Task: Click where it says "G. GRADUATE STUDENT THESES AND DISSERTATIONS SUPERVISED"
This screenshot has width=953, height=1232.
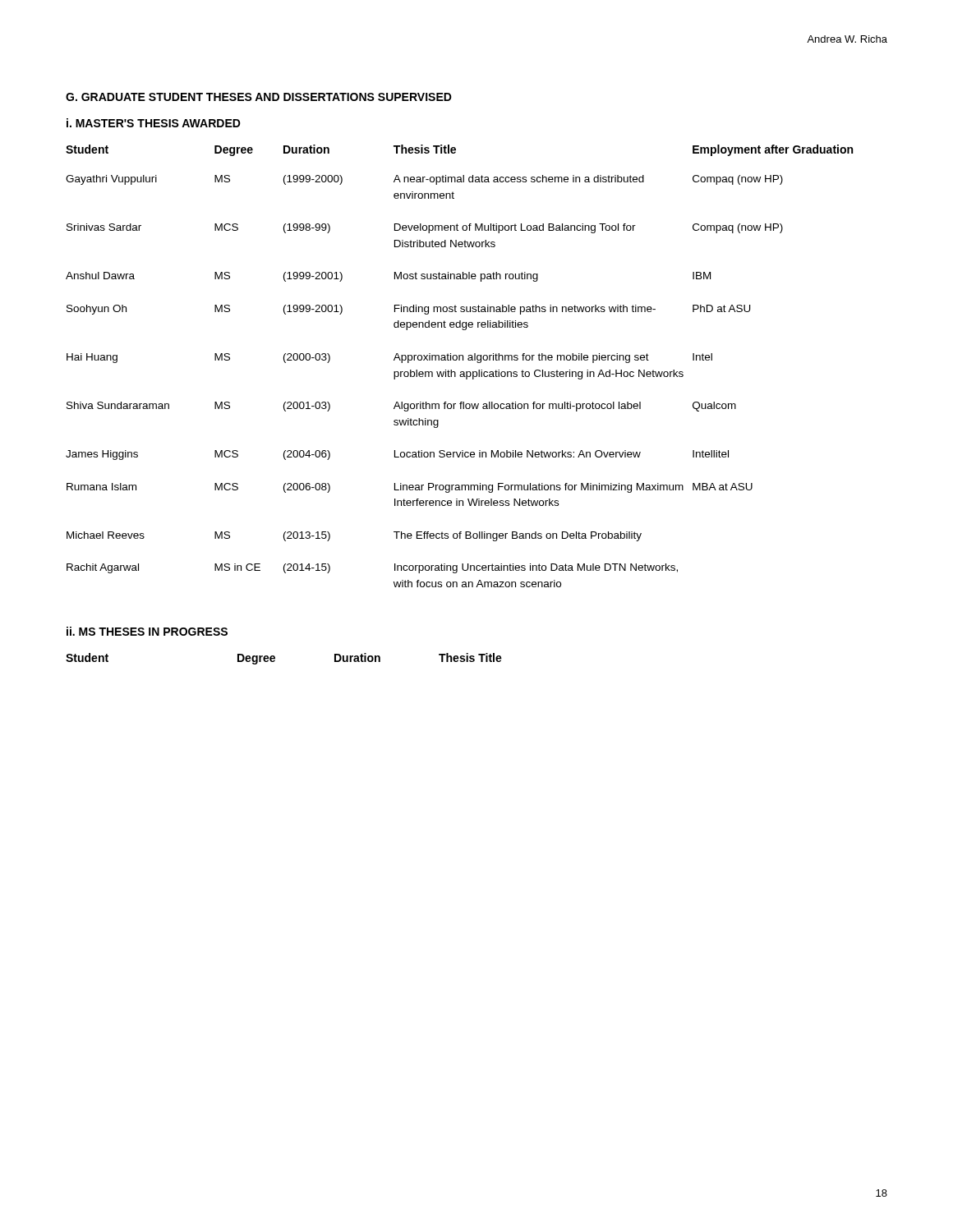Action: point(259,97)
